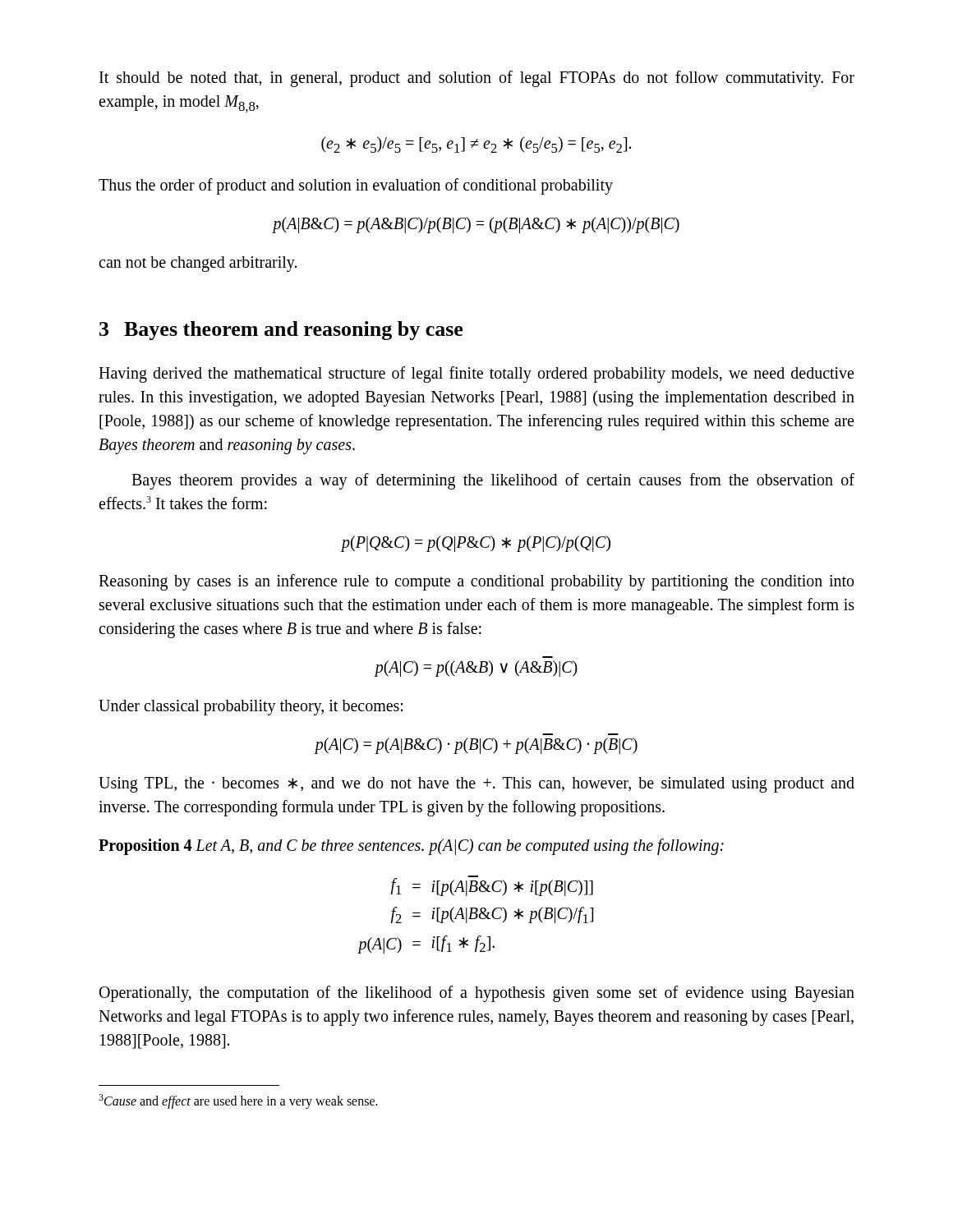The width and height of the screenshot is (953, 1232).
Task: Click on the text block that says "Operationally, the computation of the"
Action: pyautogui.click(x=476, y=1016)
